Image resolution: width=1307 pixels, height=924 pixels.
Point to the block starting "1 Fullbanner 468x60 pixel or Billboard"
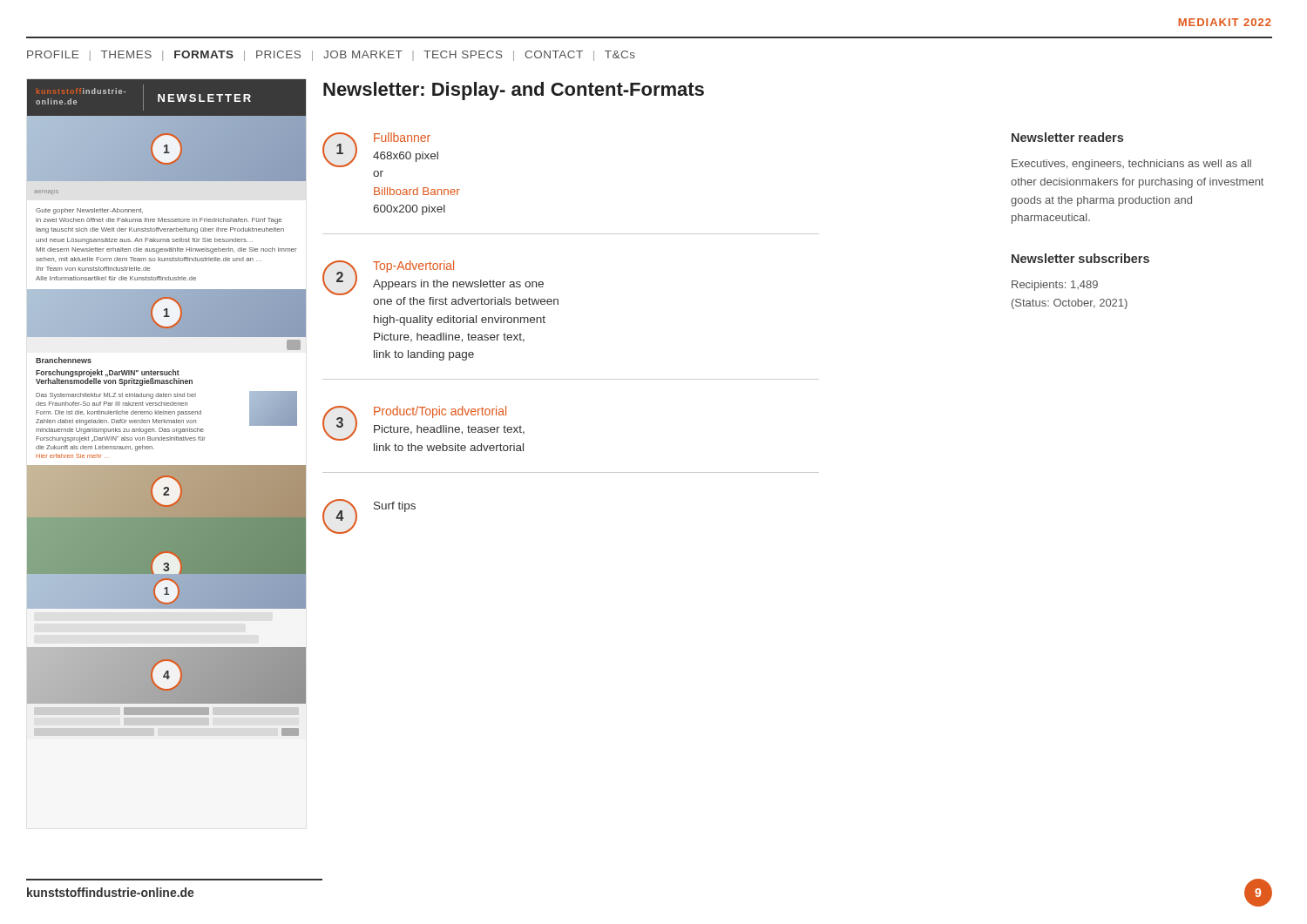[x=380, y=150]
